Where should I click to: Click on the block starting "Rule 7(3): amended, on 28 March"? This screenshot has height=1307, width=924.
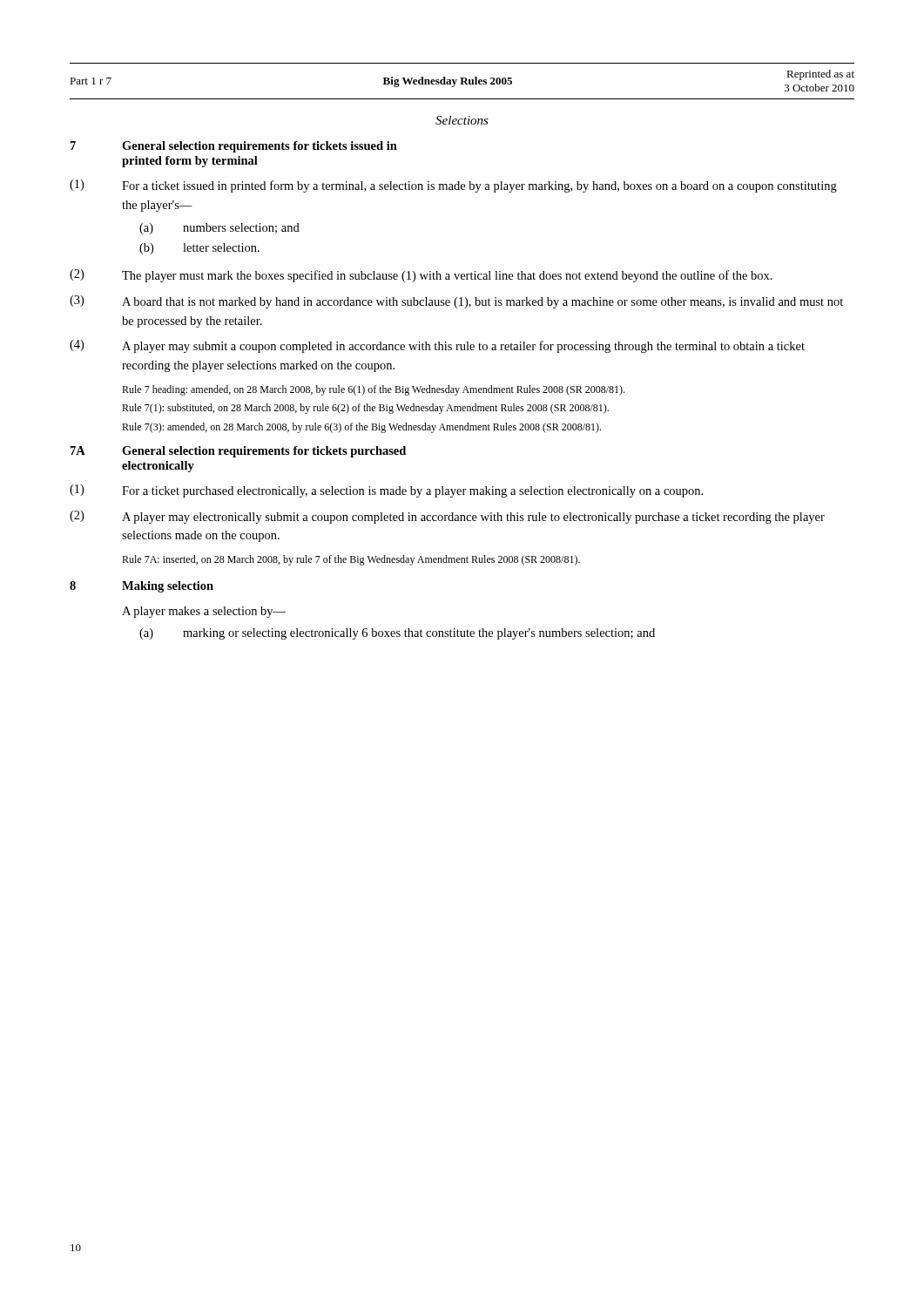pyautogui.click(x=362, y=427)
